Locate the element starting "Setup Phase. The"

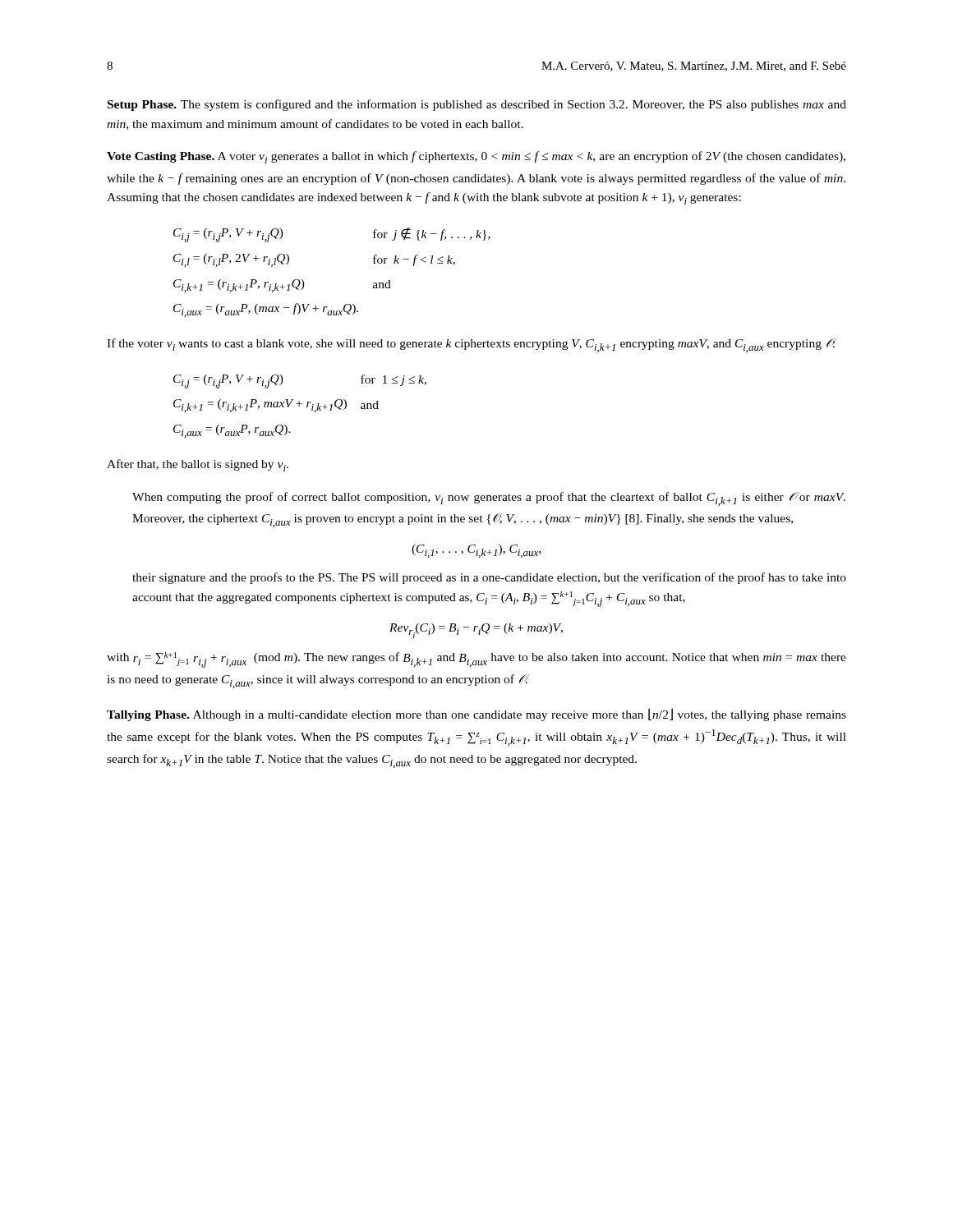click(476, 114)
